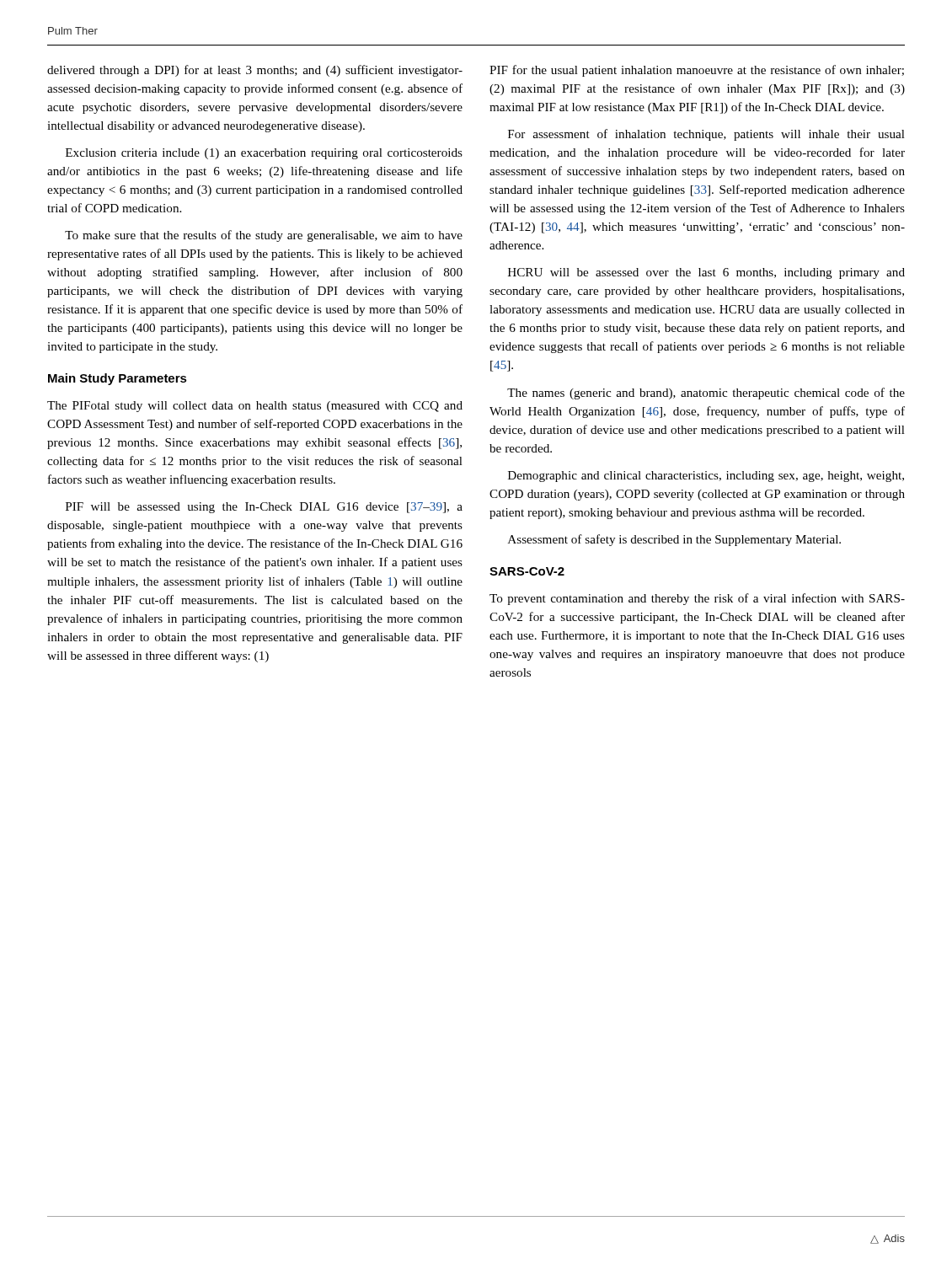
Task: Find the block on this page that starts "PIF will be assessed using the In-Check DIAL"
Action: [x=255, y=581]
